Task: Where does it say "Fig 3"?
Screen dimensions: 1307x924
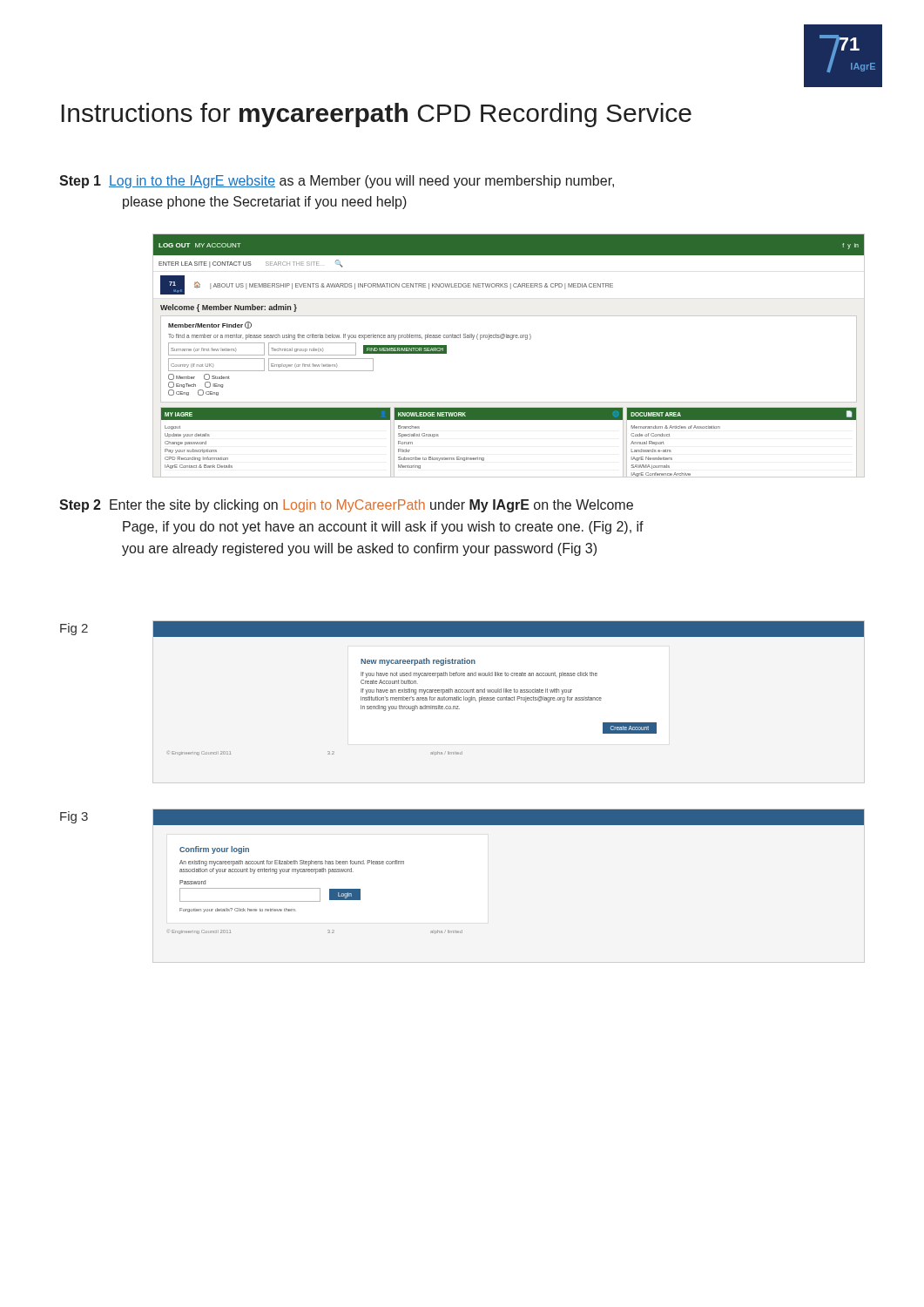Action: 74,816
